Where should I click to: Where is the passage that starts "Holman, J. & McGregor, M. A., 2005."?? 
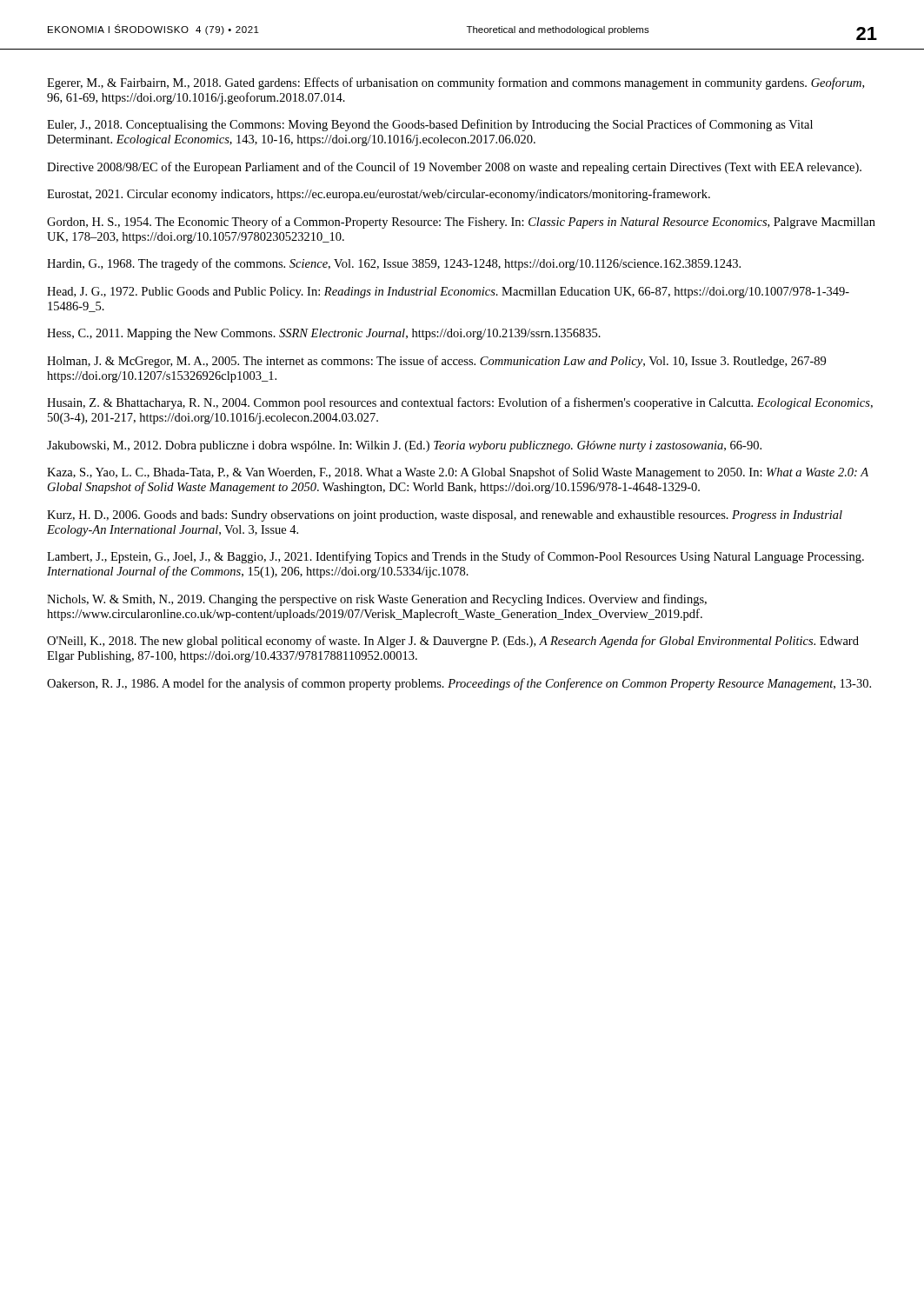point(462,368)
